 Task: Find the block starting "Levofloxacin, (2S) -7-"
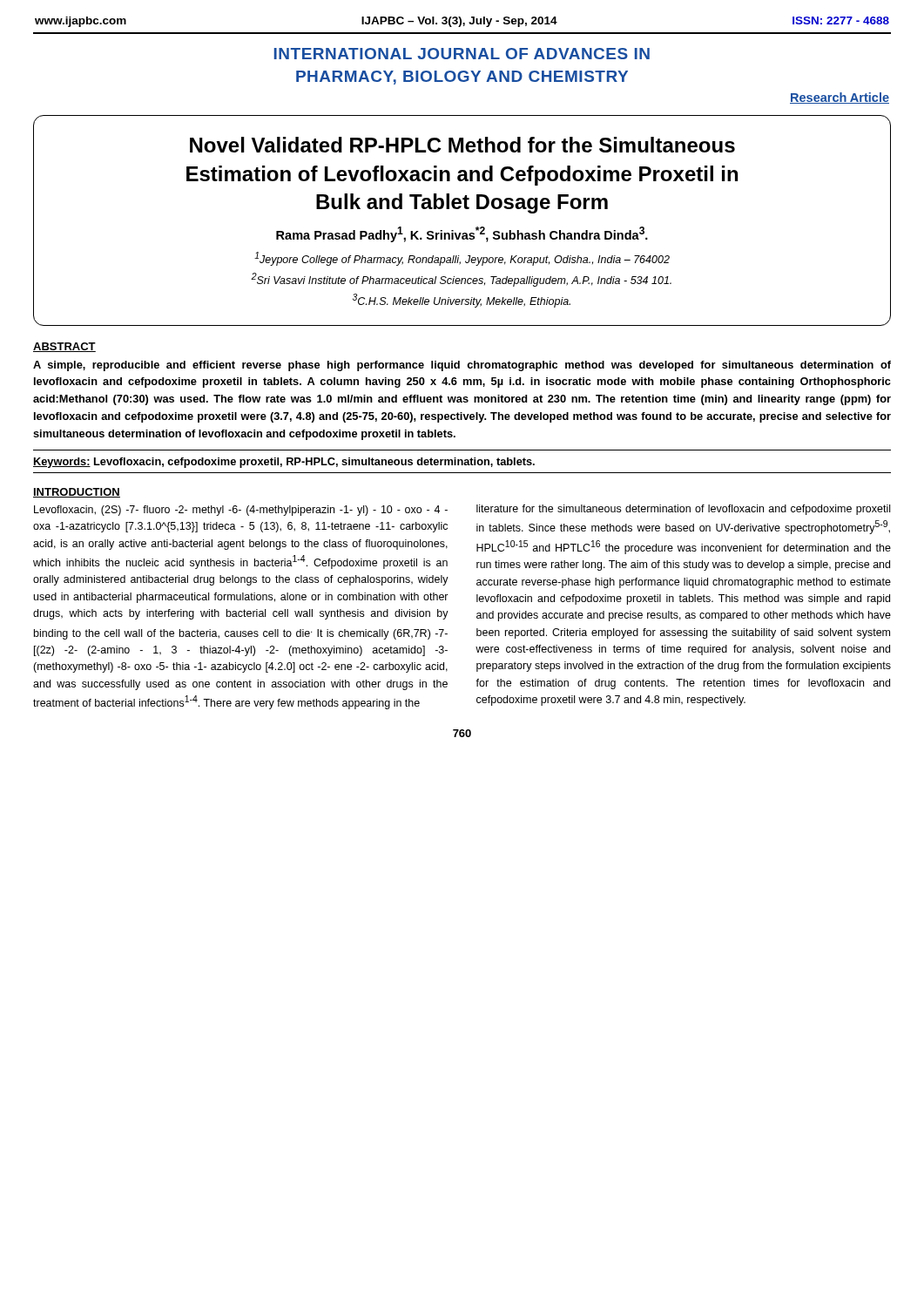tap(241, 607)
